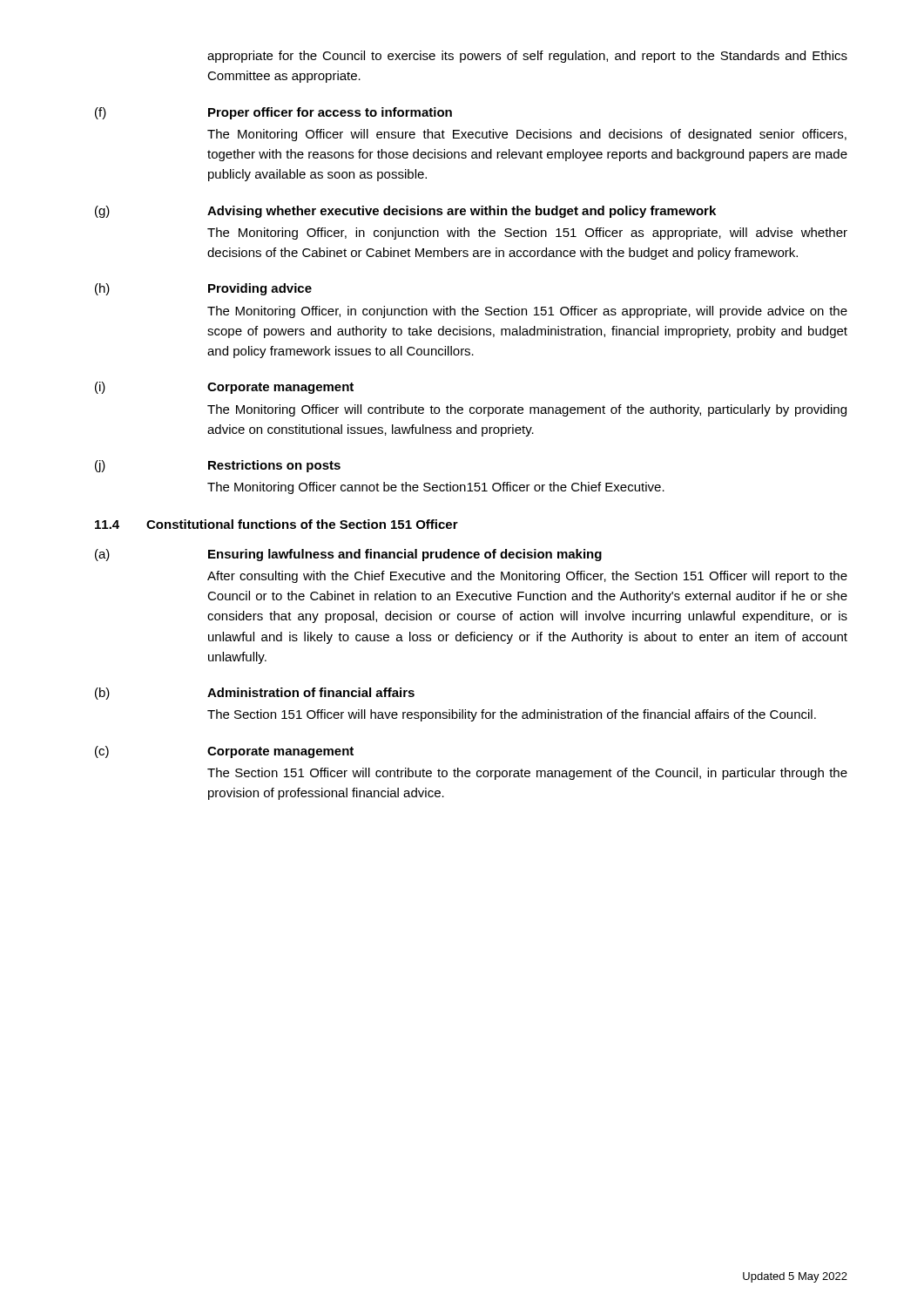Locate the block of text that opens with "(f) Proper officer for access to information"
Viewport: 924px width, 1307px height.
[471, 143]
